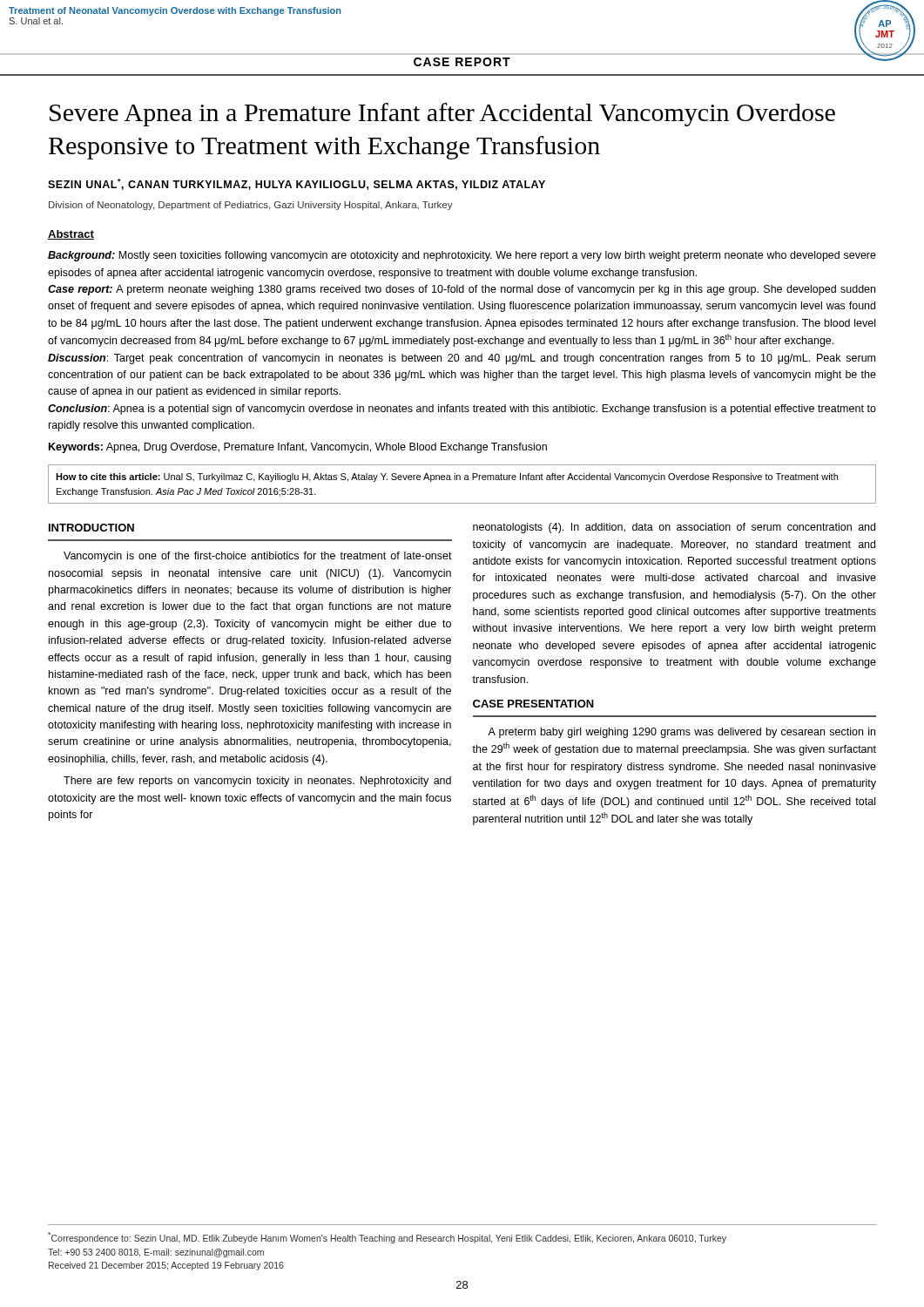Point to the passage starting "How to cite this article: Unal"
The height and width of the screenshot is (1307, 924).
coord(447,484)
